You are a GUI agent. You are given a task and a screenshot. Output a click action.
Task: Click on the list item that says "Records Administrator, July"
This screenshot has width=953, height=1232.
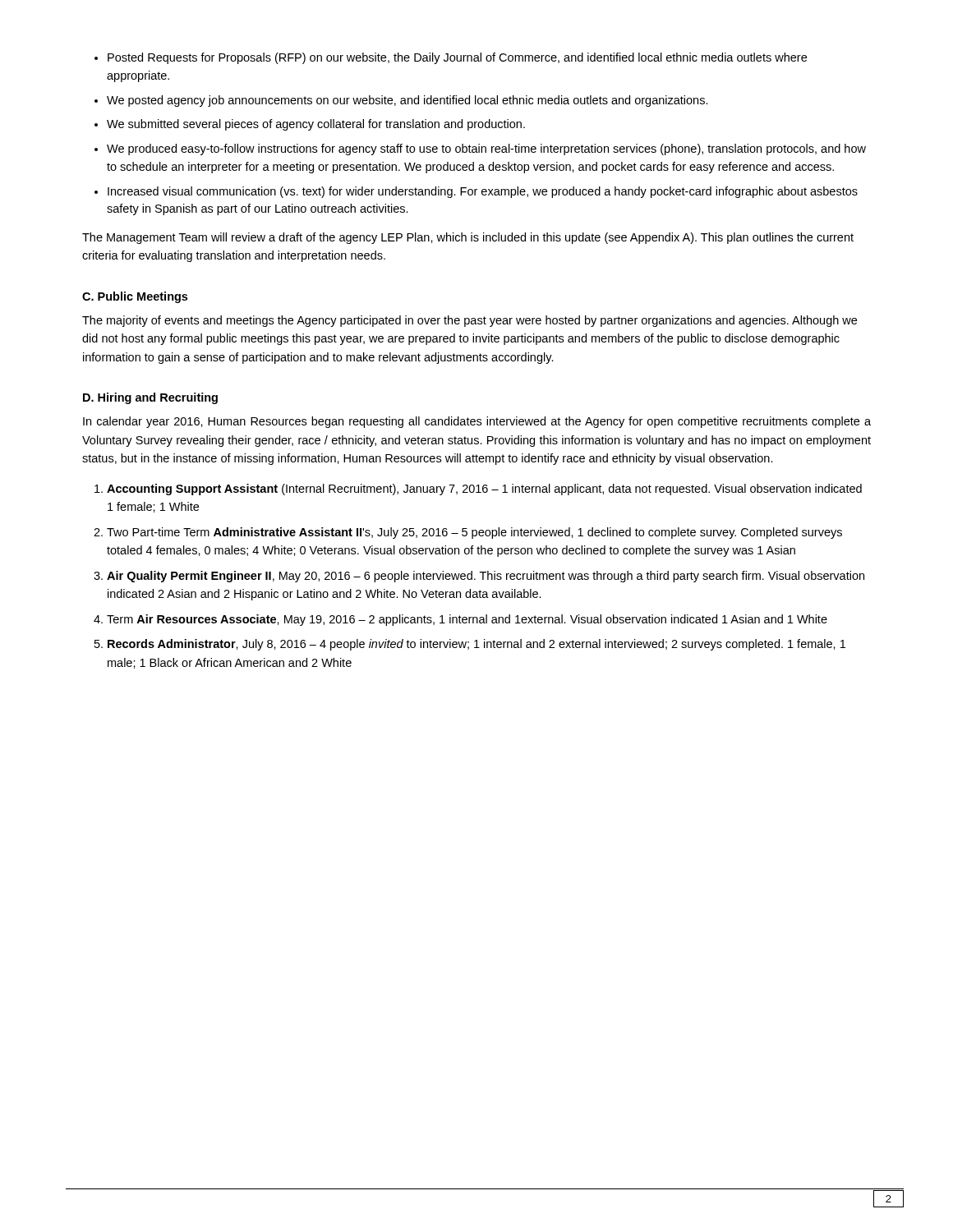pyautogui.click(x=476, y=653)
